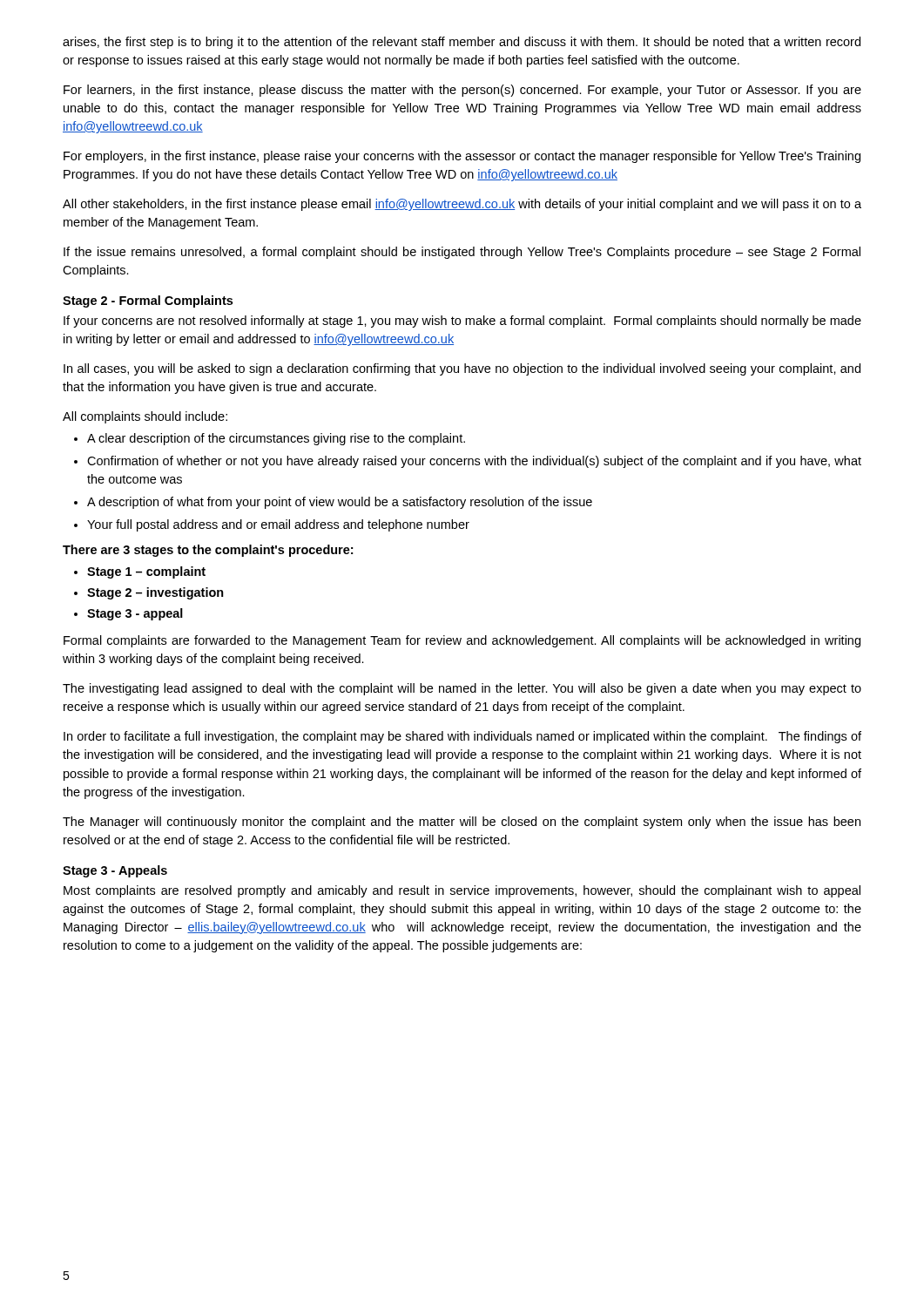This screenshot has width=924, height=1307.
Task: Select the text block containing "In all cases, you will be asked to"
Action: tap(462, 378)
